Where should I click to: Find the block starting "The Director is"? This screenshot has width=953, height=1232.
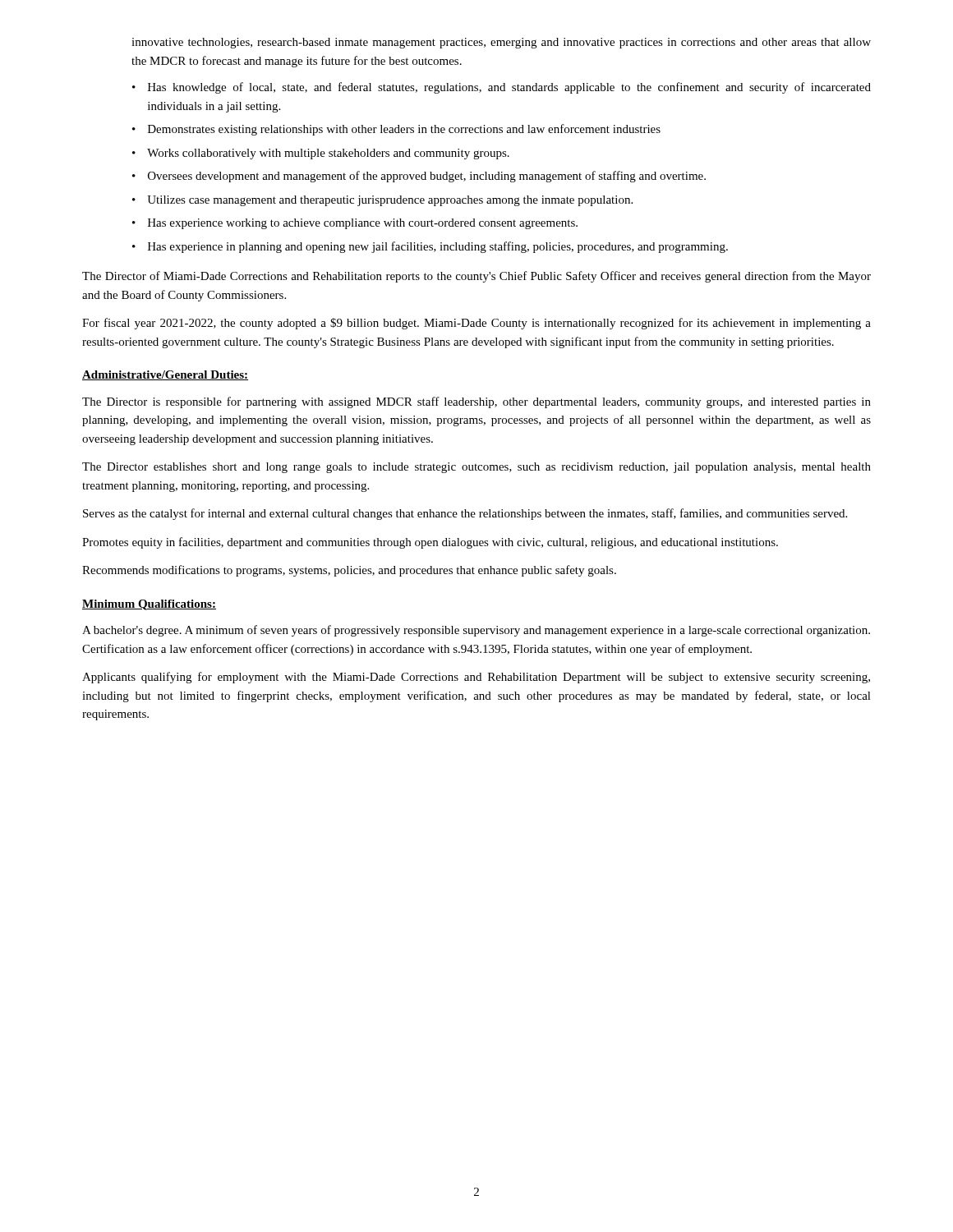pyautogui.click(x=476, y=420)
